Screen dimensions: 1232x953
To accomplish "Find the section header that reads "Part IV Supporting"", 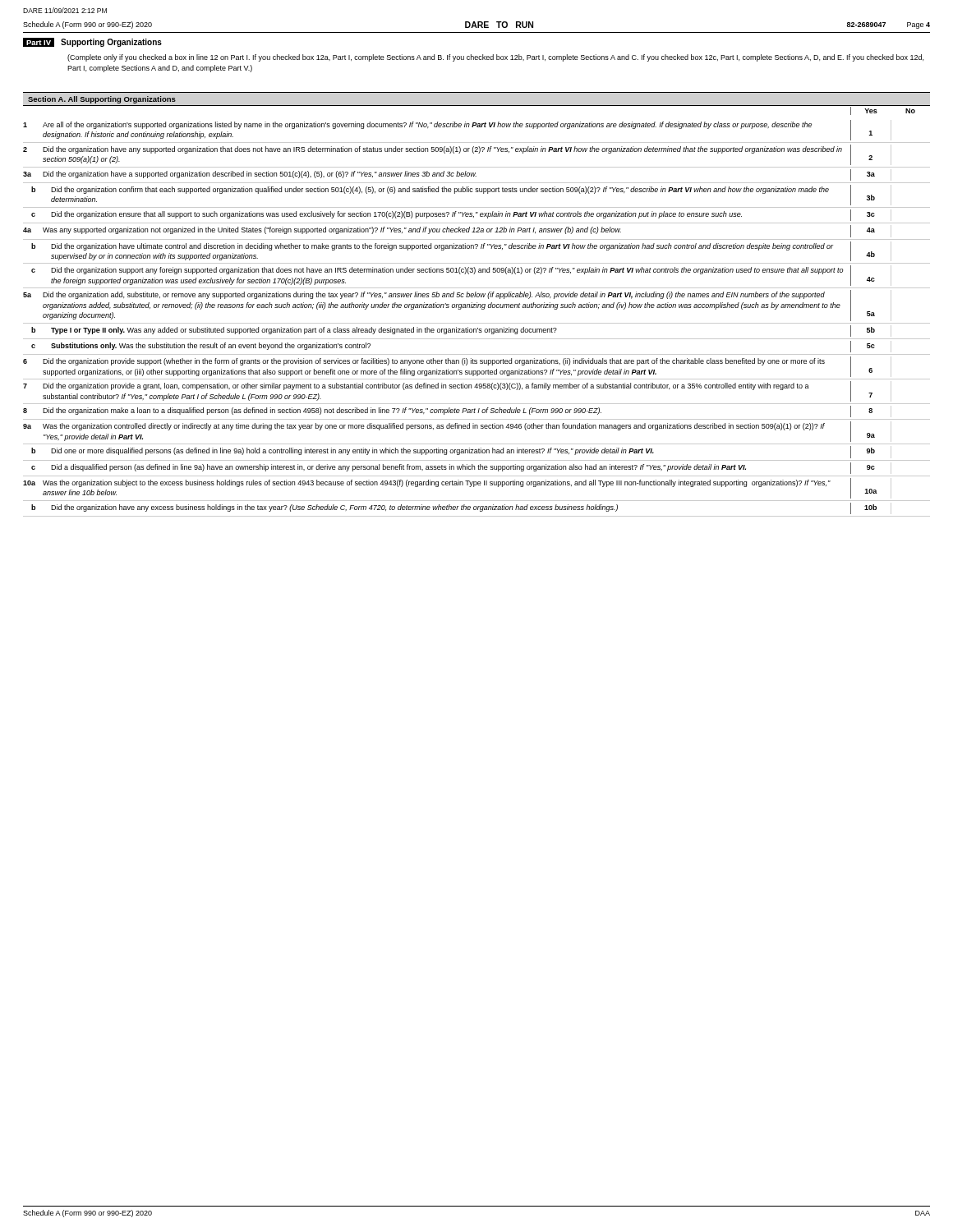I will pos(476,42).
